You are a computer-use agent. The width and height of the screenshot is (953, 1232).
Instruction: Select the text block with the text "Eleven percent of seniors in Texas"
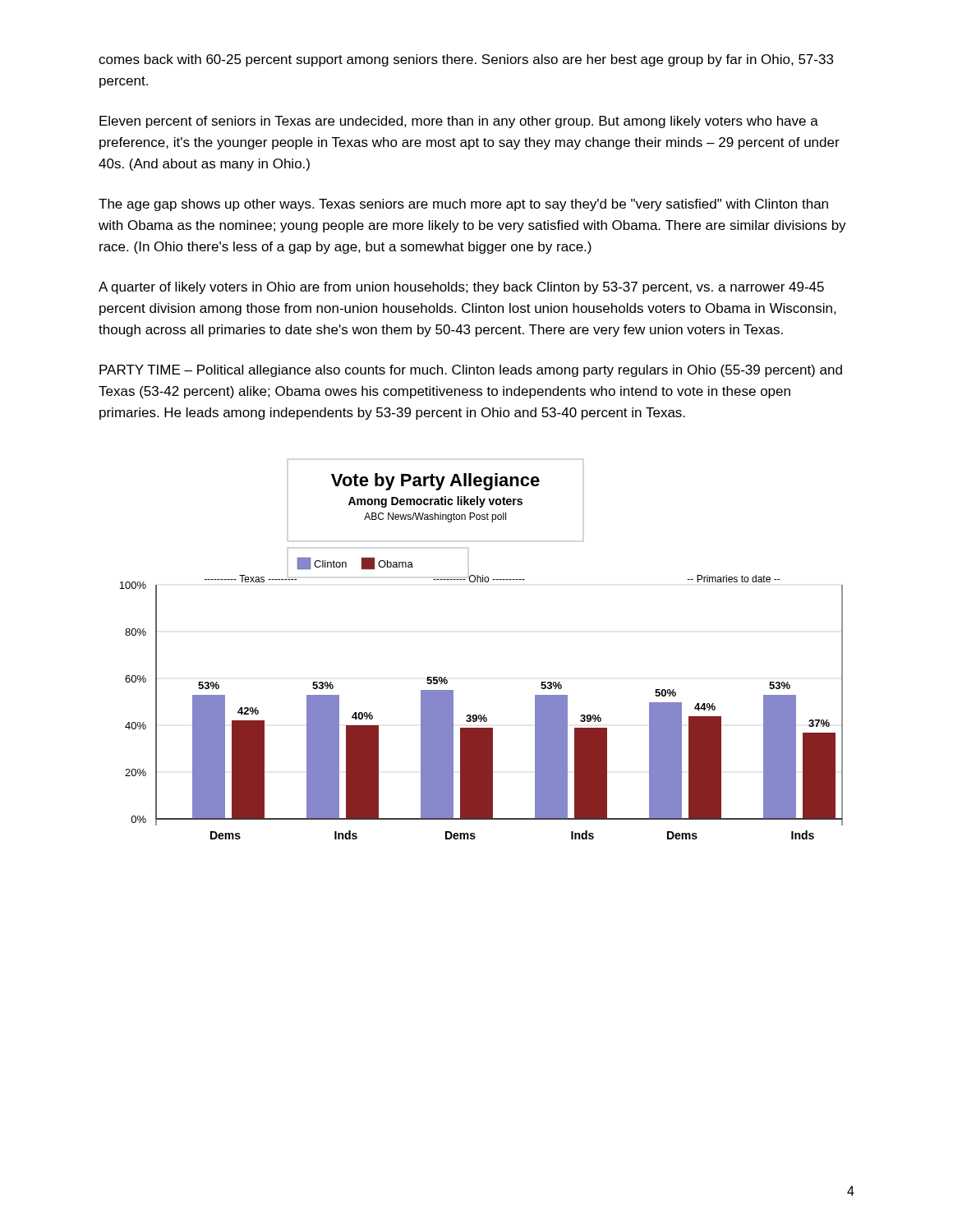point(469,143)
